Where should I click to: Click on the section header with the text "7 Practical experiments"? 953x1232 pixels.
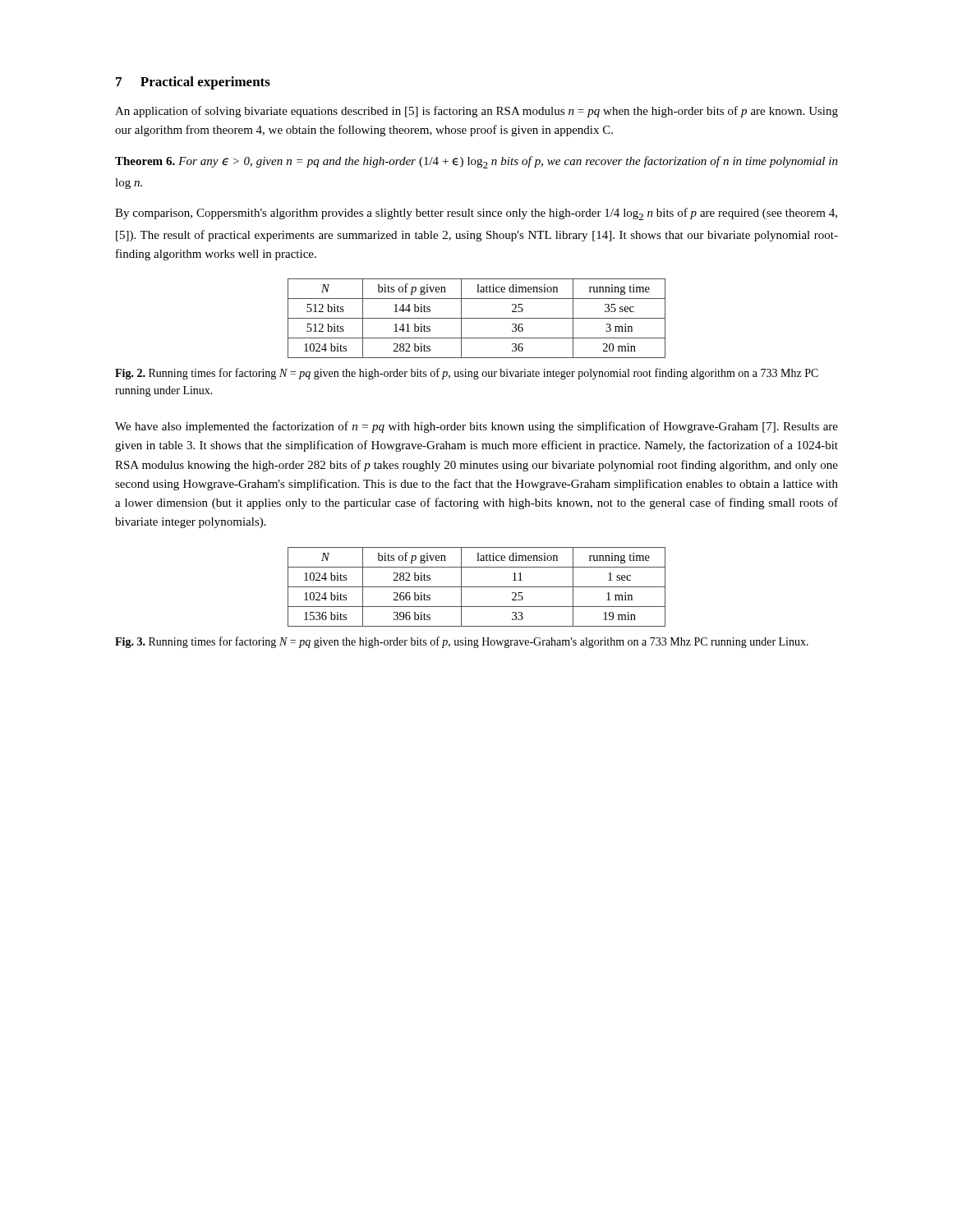coord(193,82)
